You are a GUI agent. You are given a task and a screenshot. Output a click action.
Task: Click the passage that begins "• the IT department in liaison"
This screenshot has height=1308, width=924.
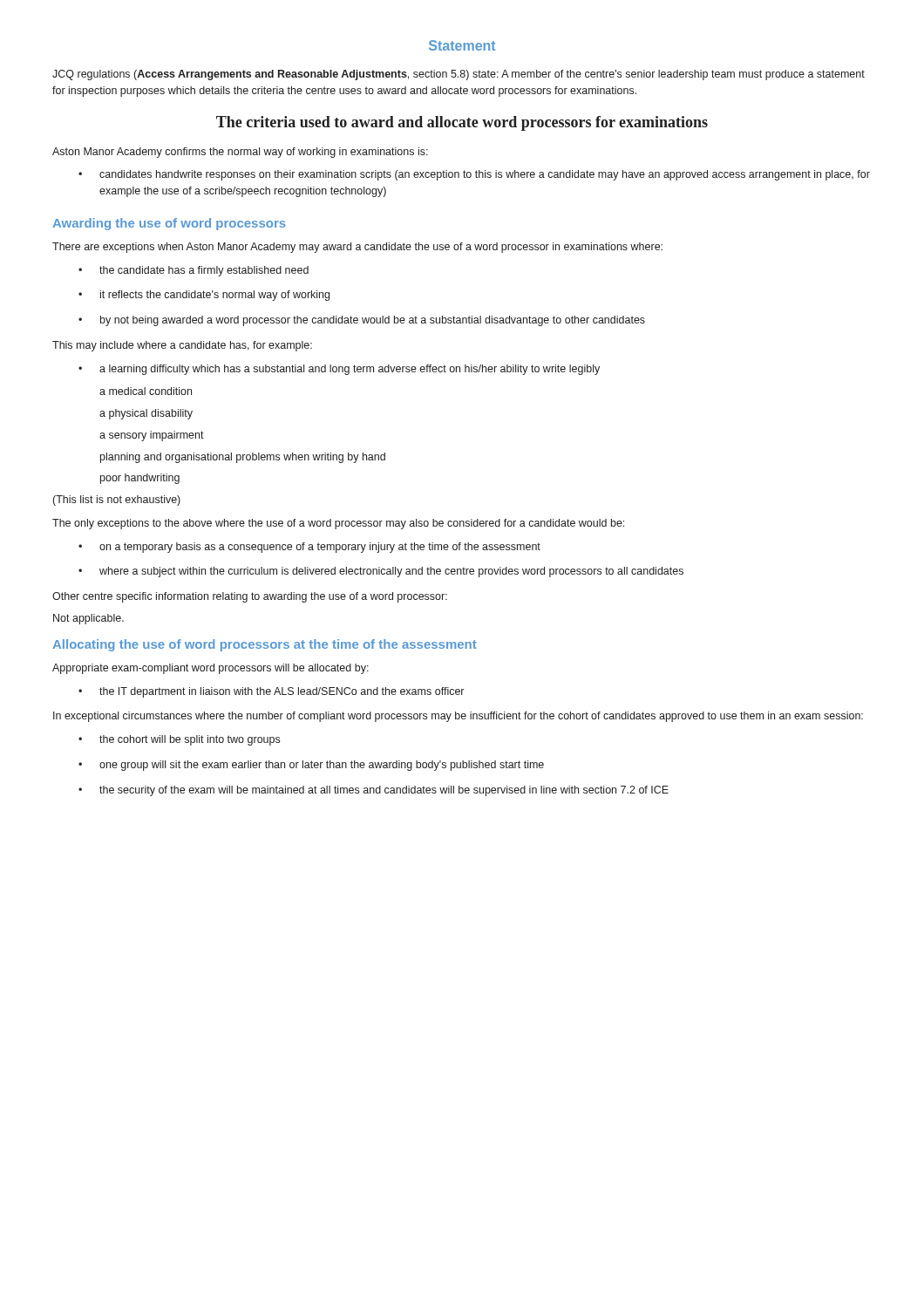point(271,691)
